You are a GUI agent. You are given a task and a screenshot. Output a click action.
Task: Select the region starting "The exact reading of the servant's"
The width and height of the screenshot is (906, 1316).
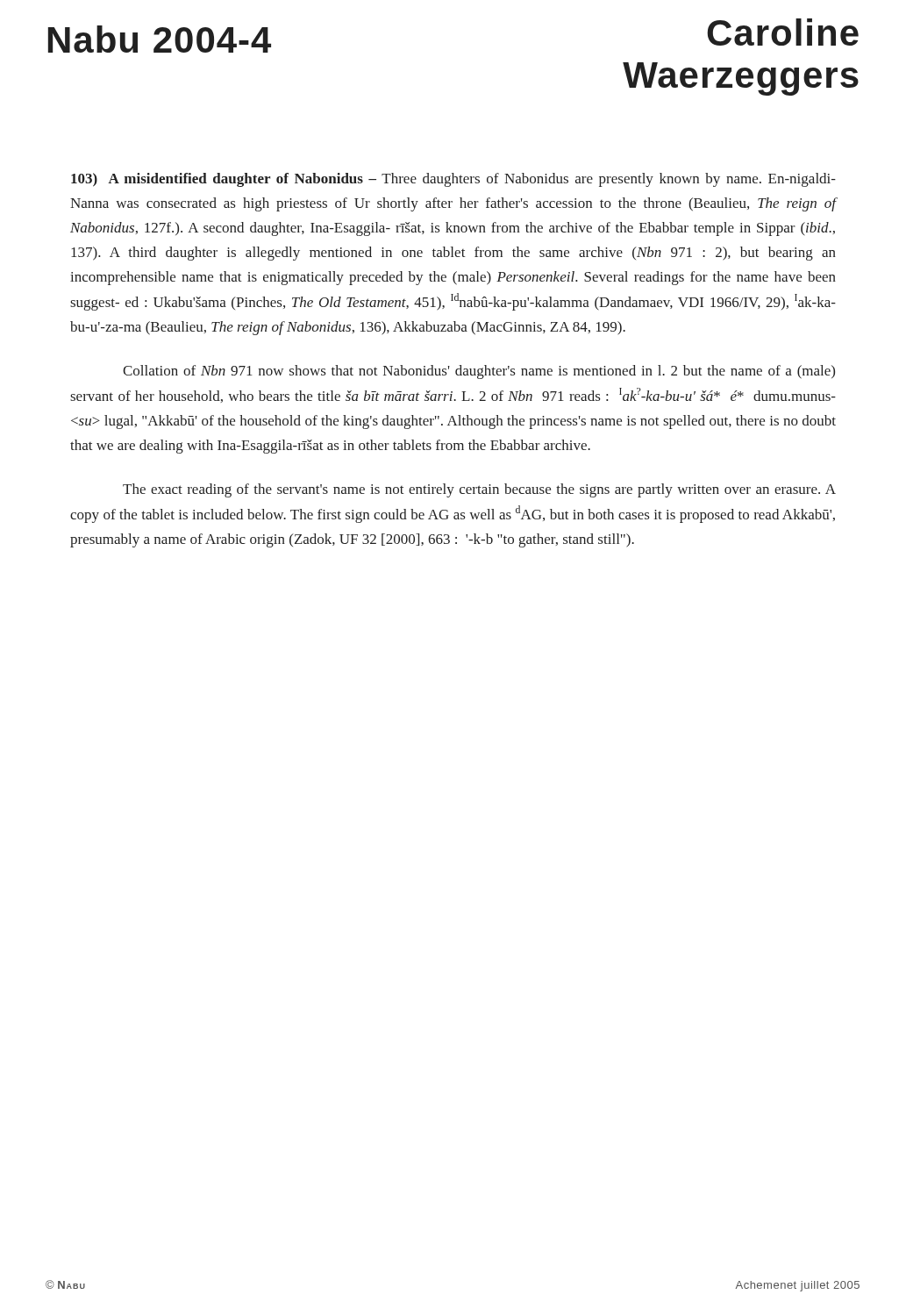453,514
